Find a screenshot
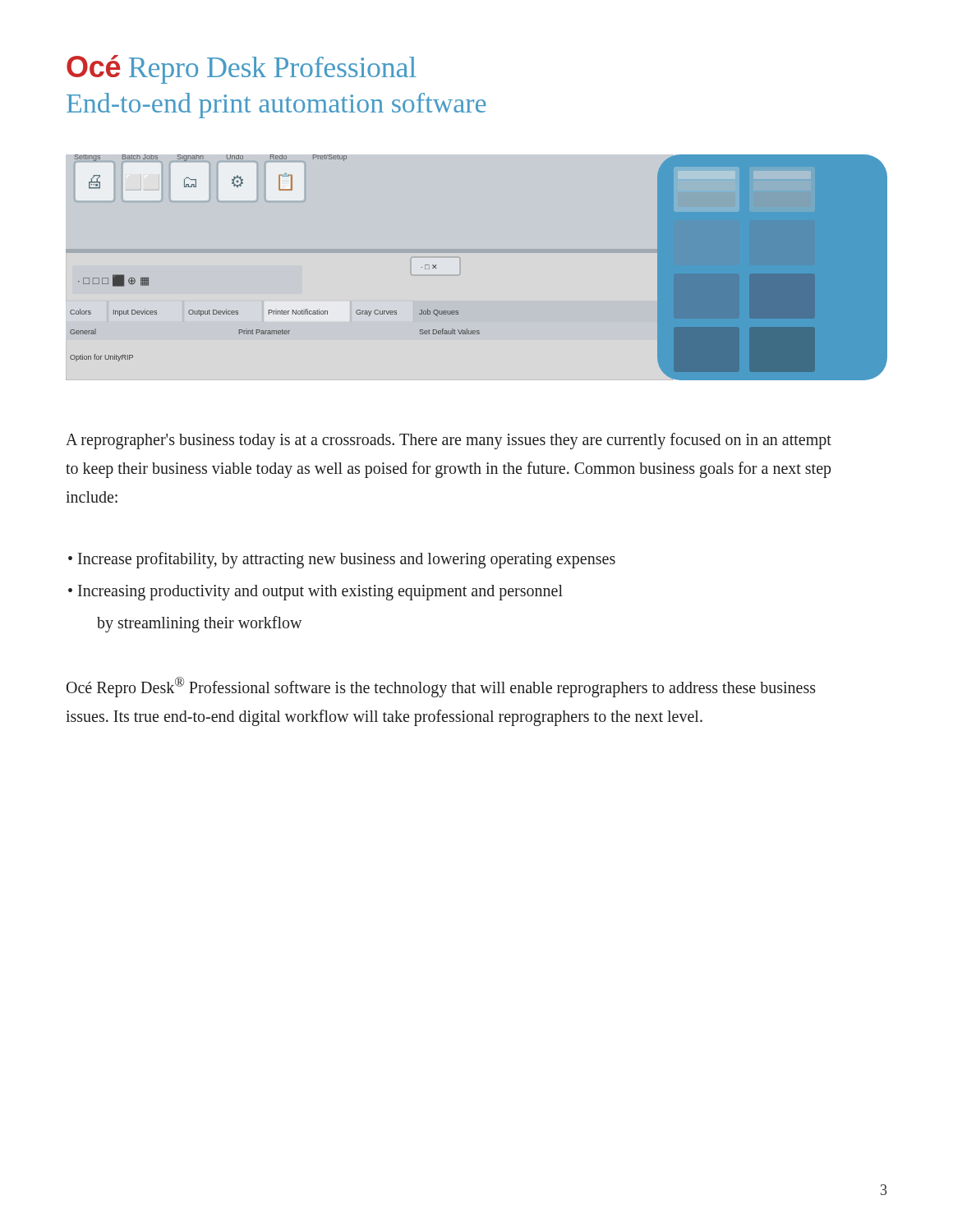953x1232 pixels. click(x=476, y=270)
